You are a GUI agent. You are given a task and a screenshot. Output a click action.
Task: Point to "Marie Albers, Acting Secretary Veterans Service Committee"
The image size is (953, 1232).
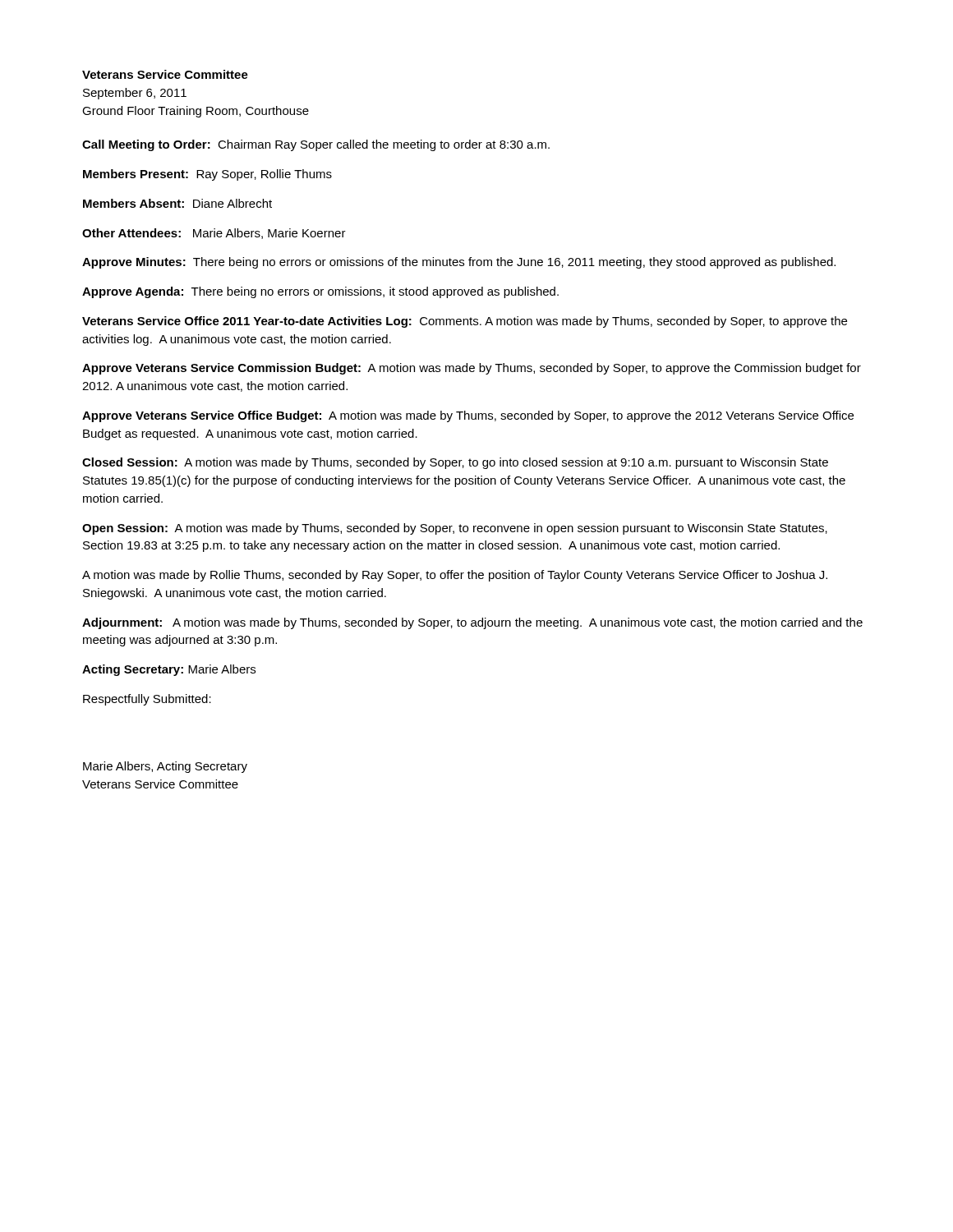click(165, 775)
